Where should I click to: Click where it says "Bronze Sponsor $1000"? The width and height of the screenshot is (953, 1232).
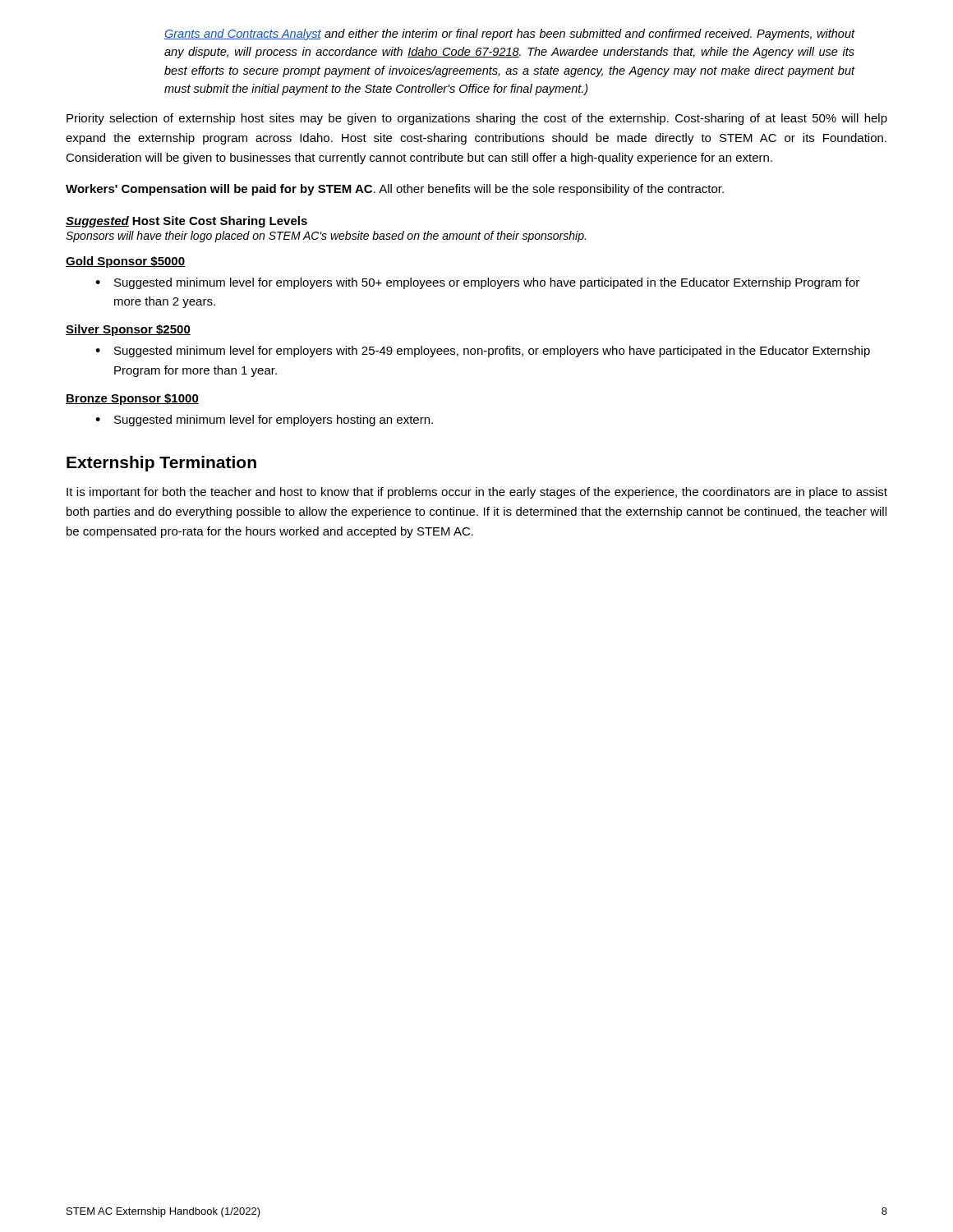132,398
